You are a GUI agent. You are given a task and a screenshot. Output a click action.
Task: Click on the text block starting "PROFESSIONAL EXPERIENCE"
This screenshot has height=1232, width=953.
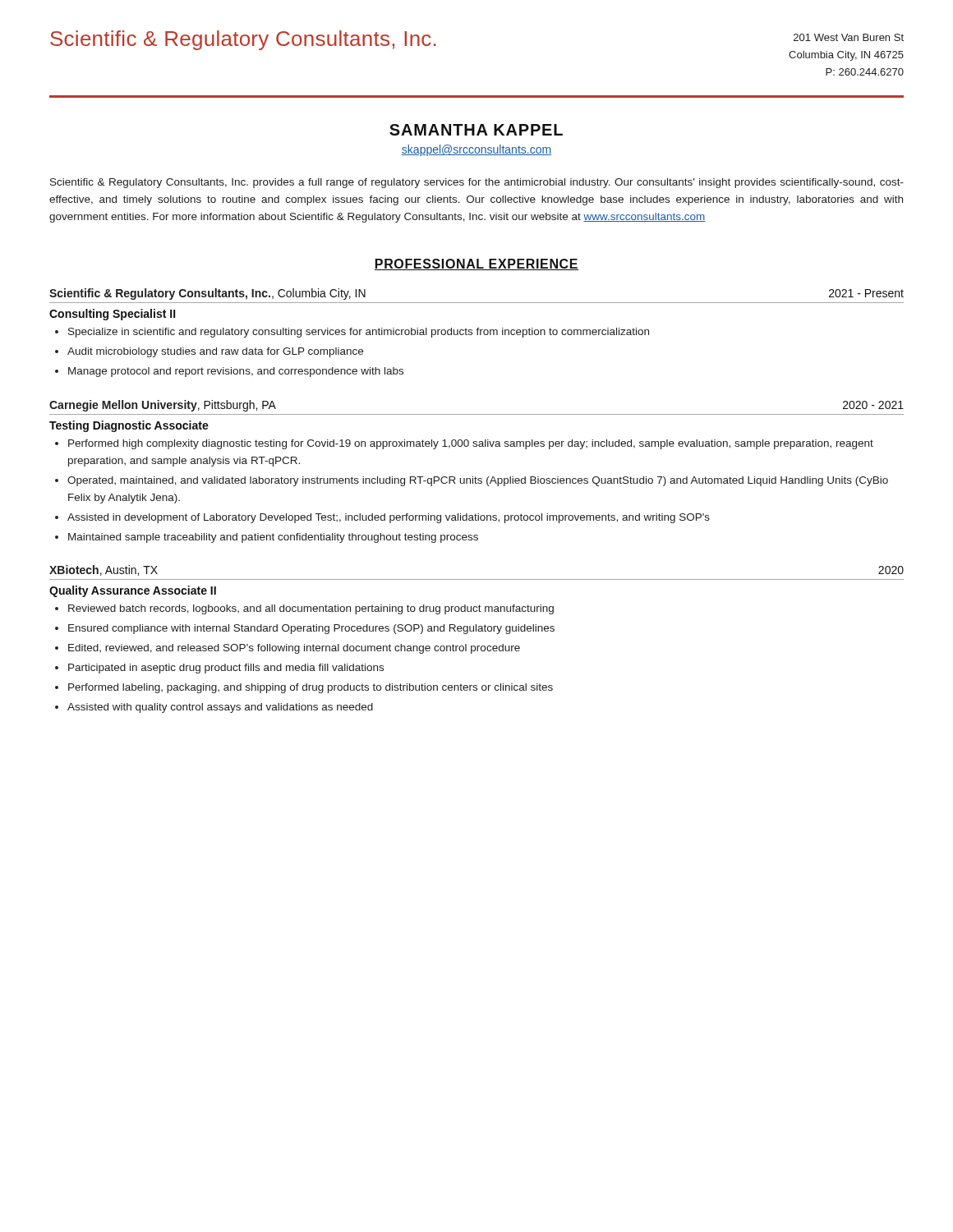[x=476, y=264]
